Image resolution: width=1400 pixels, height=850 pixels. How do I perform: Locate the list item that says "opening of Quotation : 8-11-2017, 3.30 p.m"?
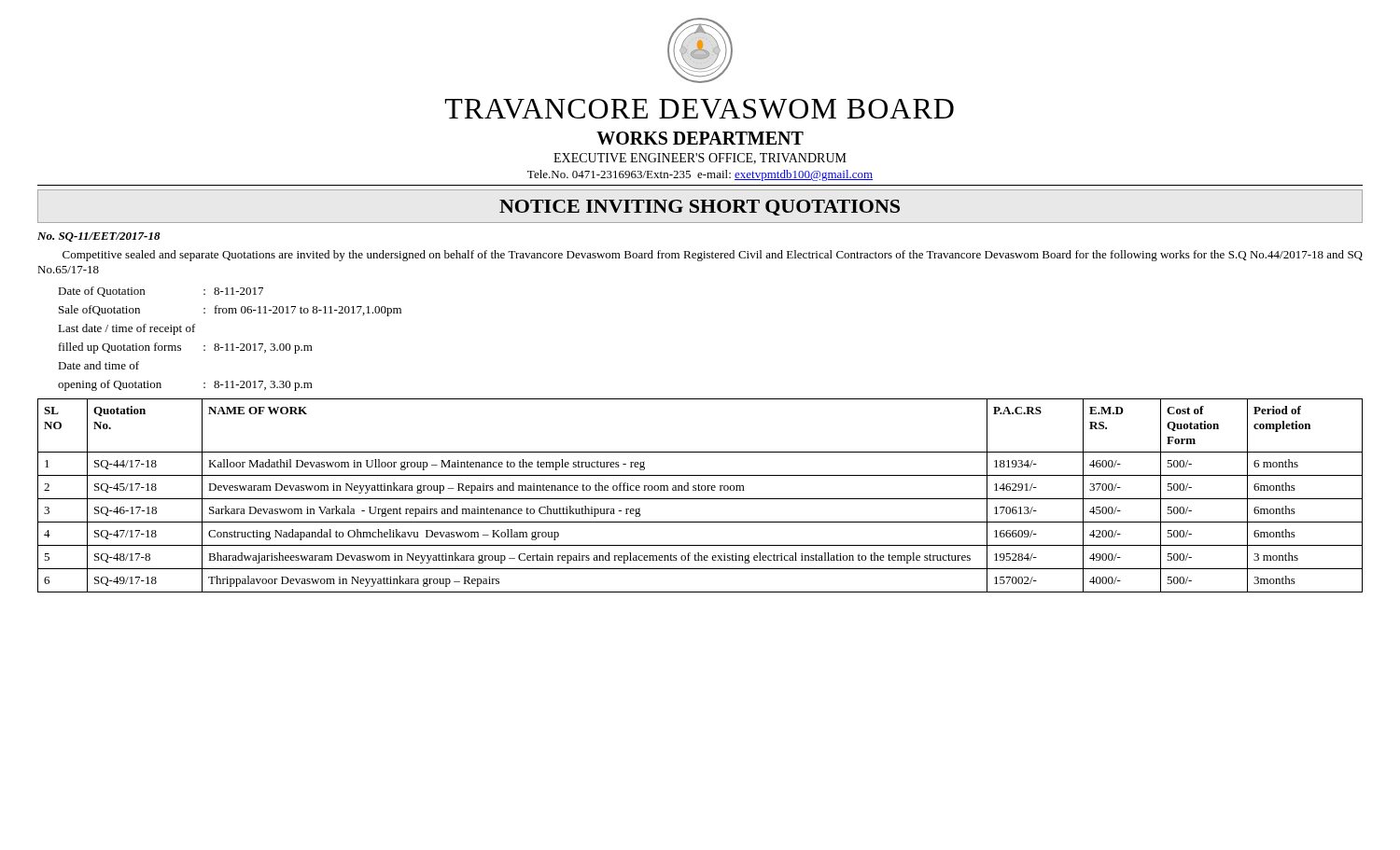[233, 384]
